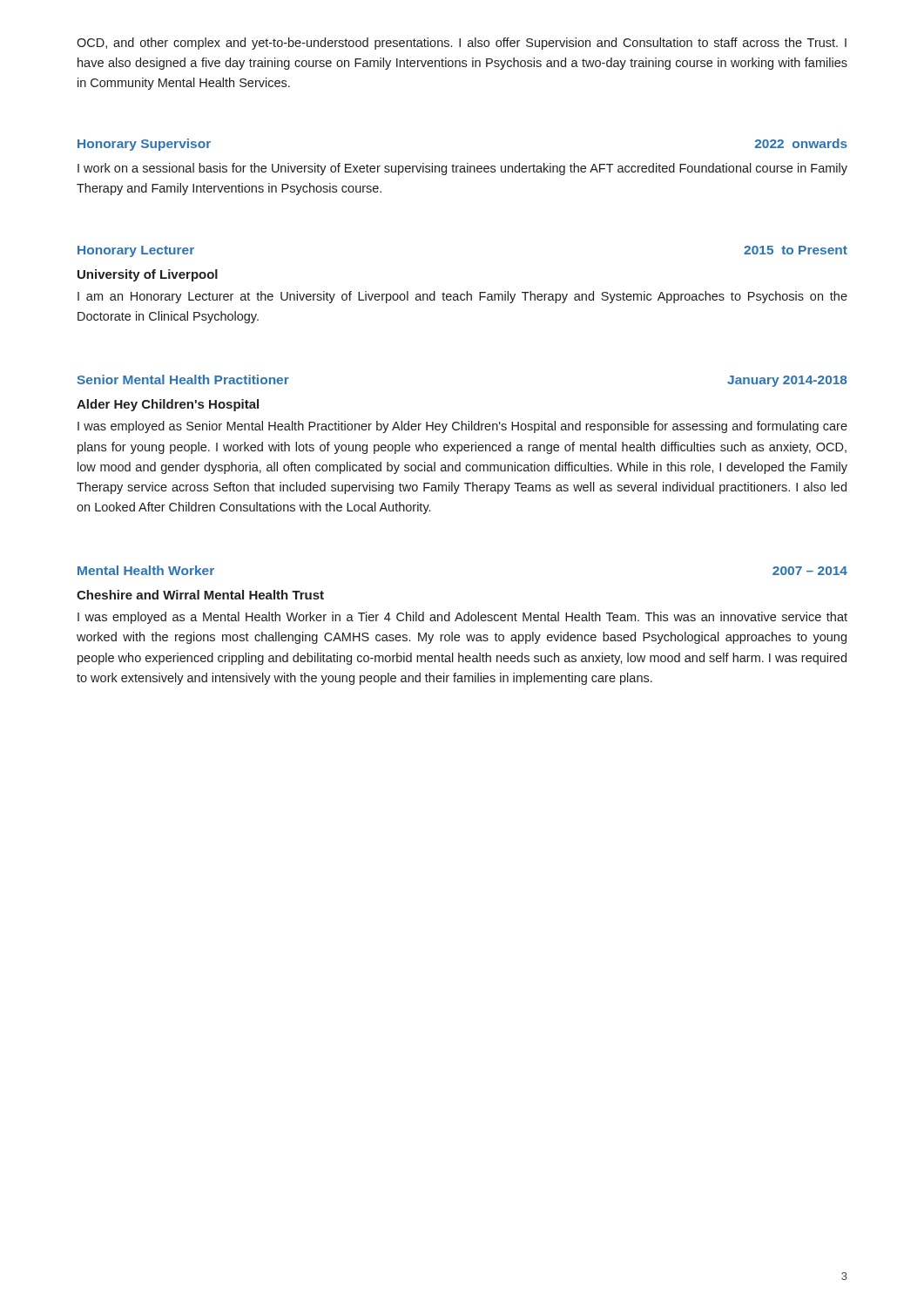Navigate to the element starting "Cheshire and Wirral"

(200, 595)
